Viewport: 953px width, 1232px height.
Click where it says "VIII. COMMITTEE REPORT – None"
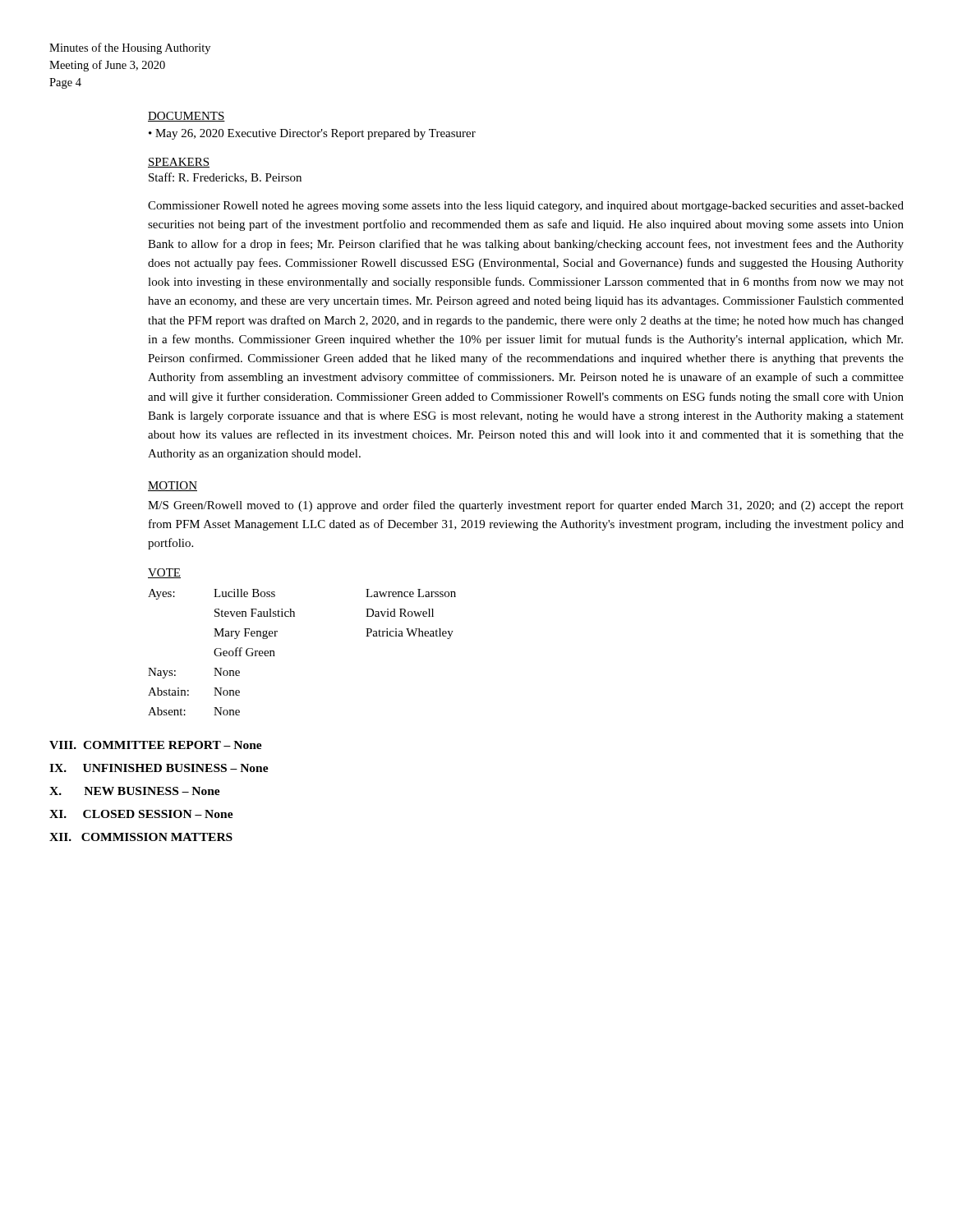coord(156,745)
